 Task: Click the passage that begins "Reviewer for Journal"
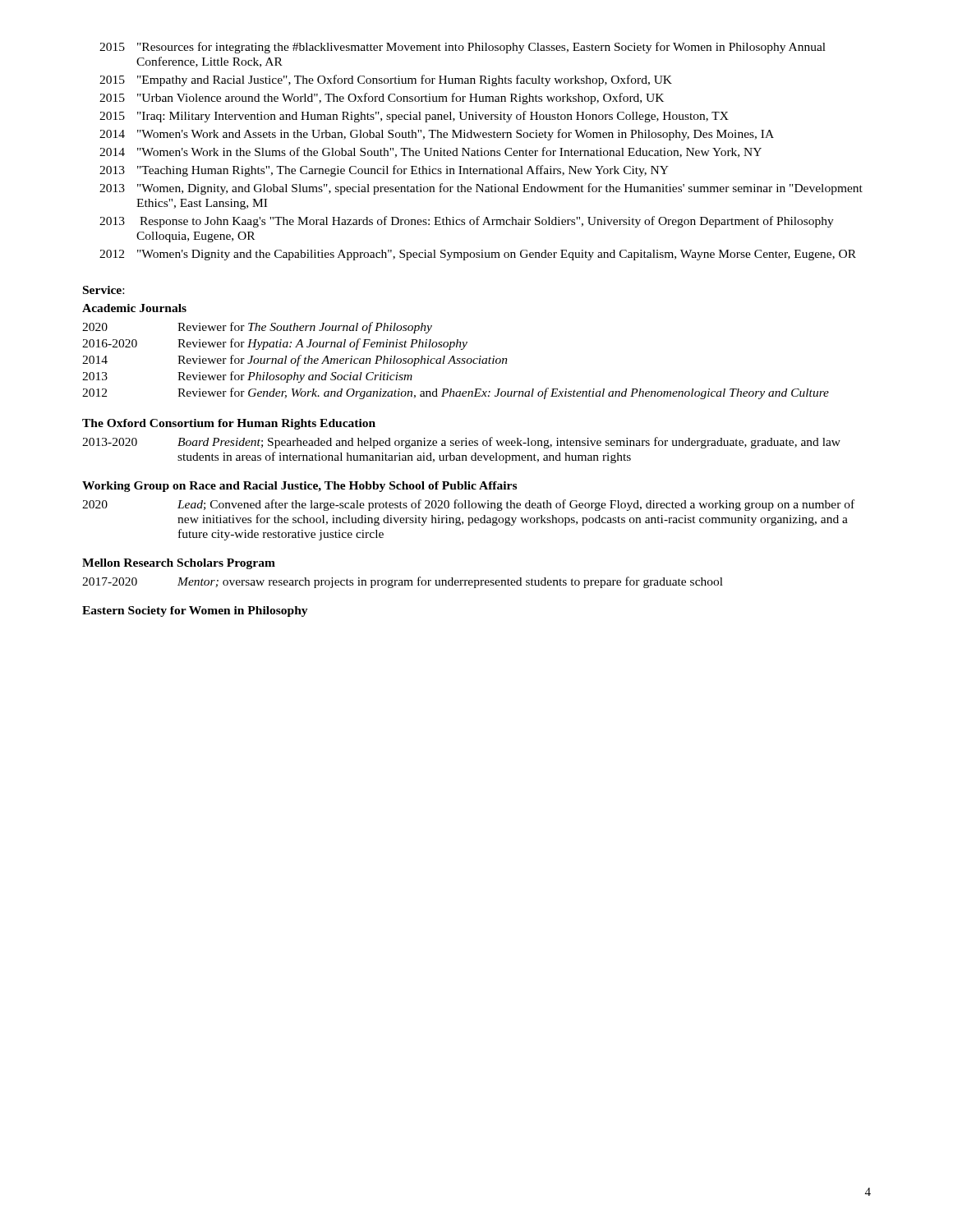[343, 359]
